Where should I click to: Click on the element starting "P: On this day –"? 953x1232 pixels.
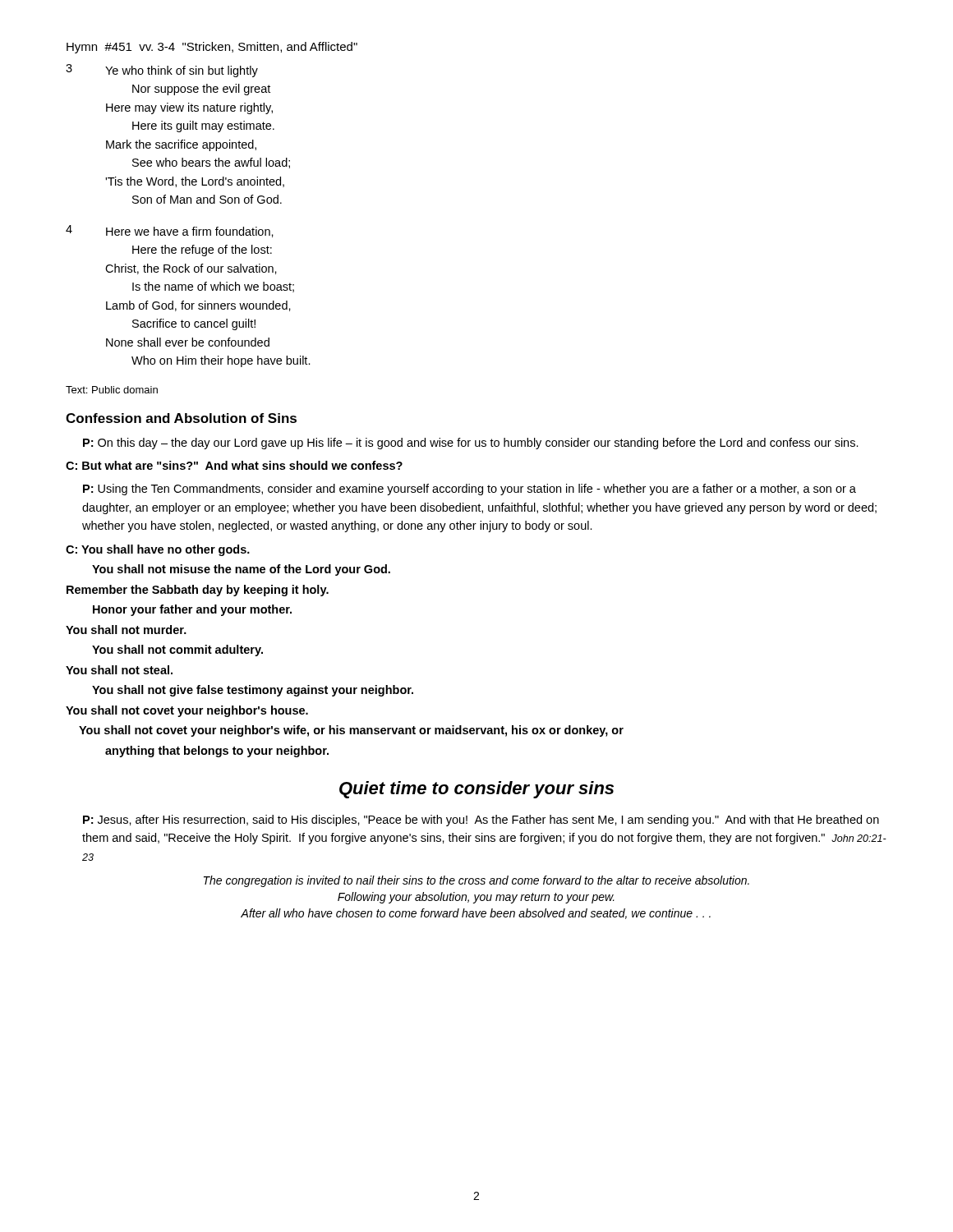pos(471,442)
